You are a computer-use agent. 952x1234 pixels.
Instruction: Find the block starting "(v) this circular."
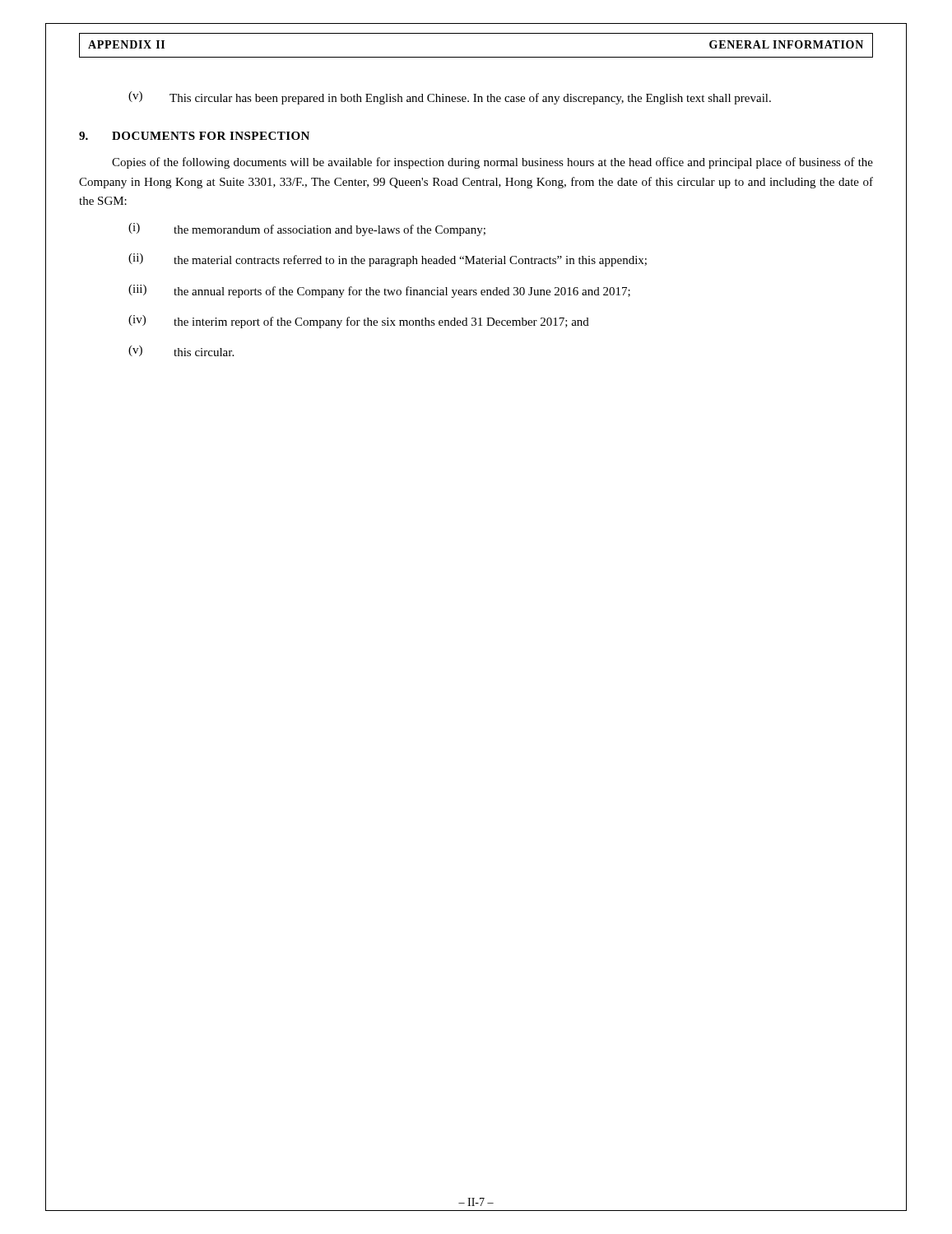(181, 351)
